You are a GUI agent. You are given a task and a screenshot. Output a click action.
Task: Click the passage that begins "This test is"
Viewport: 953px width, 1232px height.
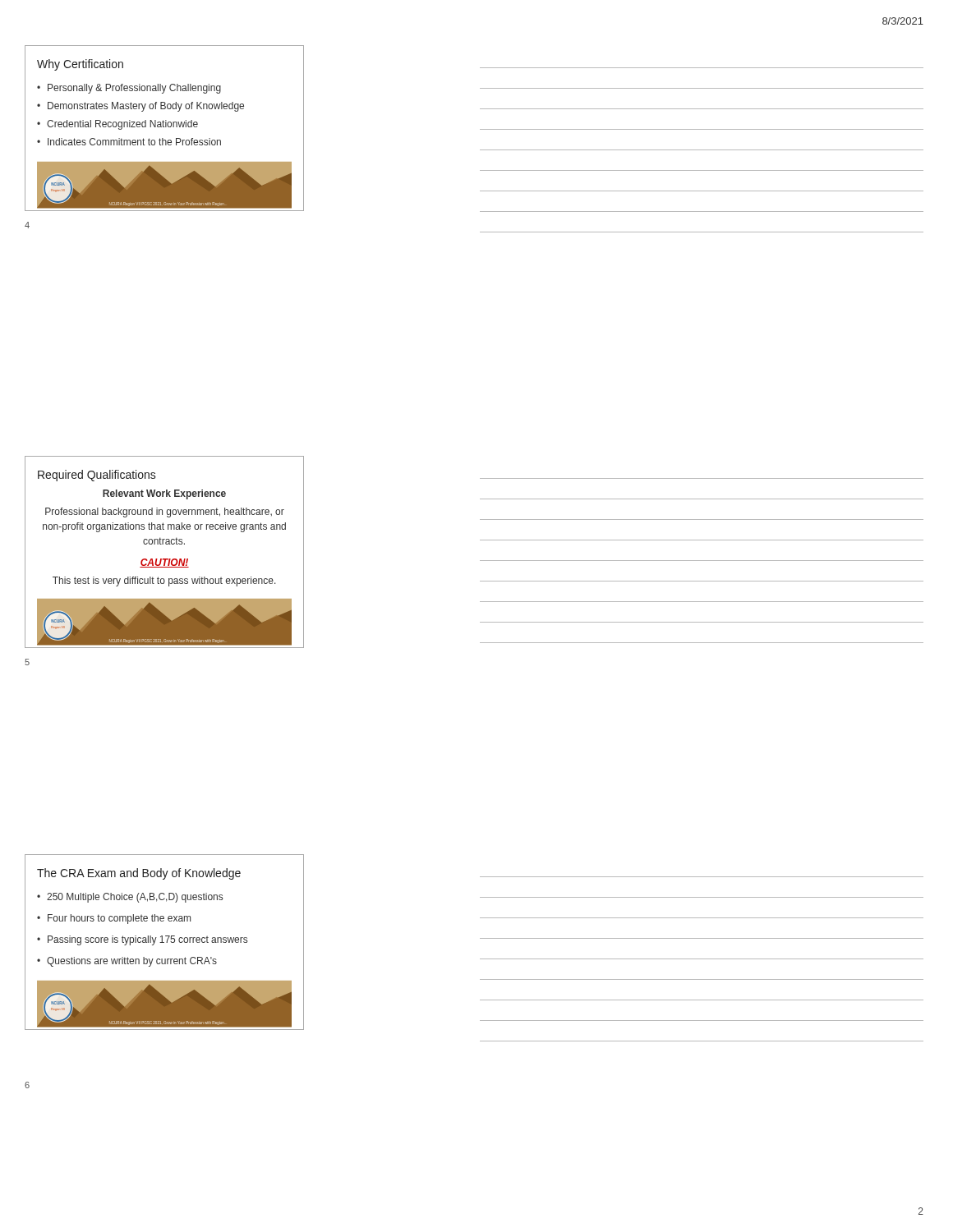coord(164,581)
